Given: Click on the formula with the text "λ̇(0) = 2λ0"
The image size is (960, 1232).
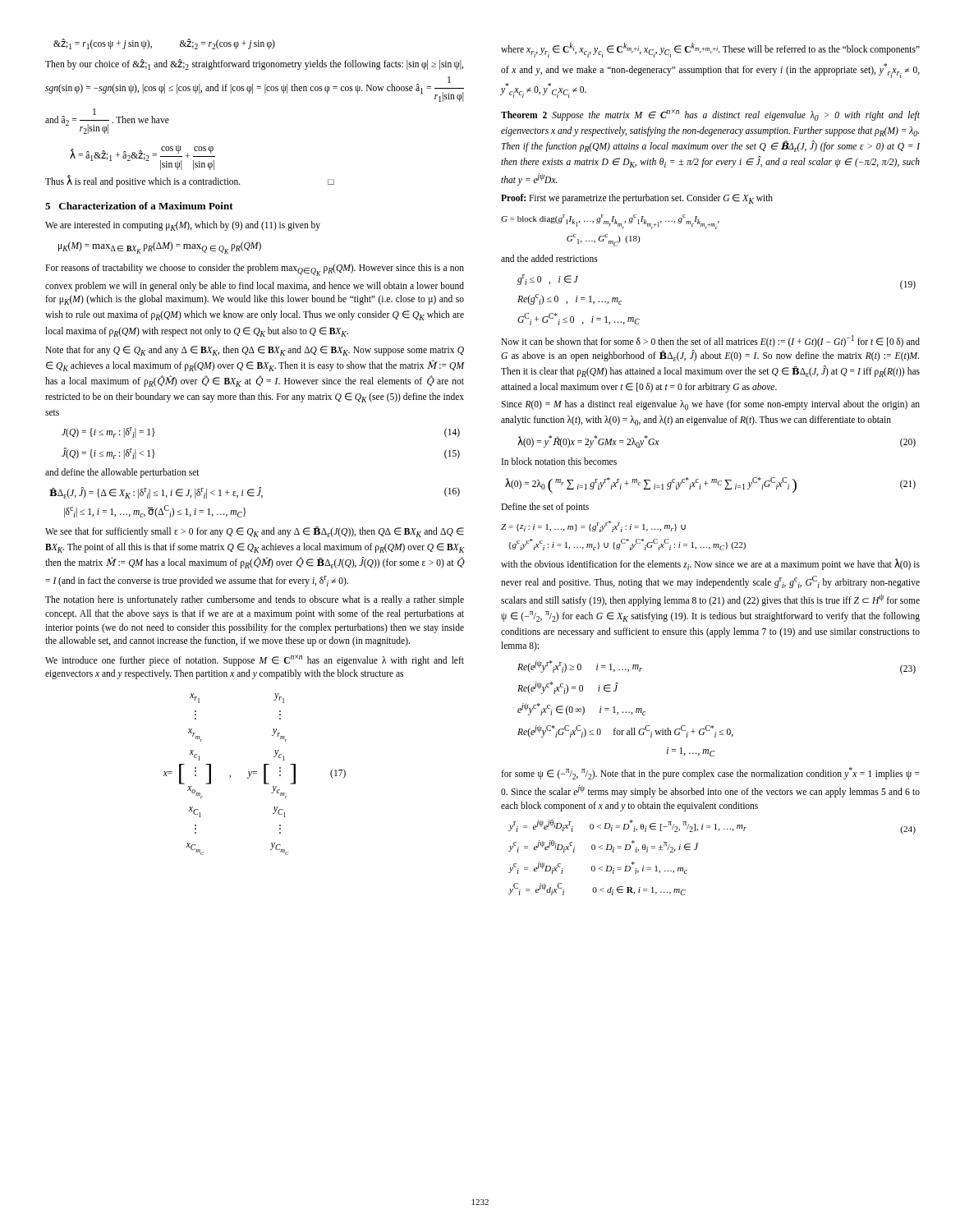Looking at the screenshot, I should (710, 484).
